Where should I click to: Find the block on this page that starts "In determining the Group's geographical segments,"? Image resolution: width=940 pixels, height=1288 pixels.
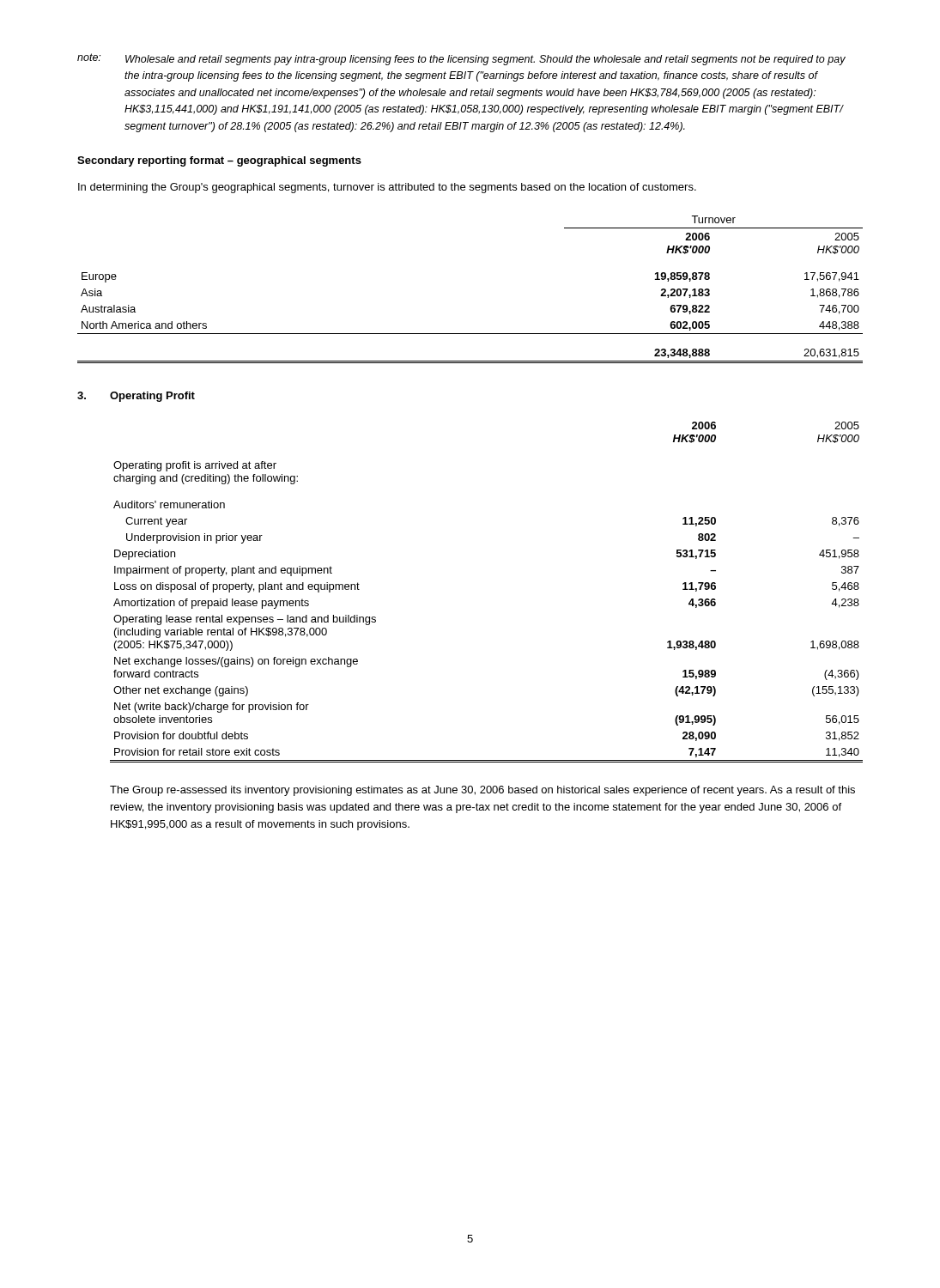pos(470,187)
